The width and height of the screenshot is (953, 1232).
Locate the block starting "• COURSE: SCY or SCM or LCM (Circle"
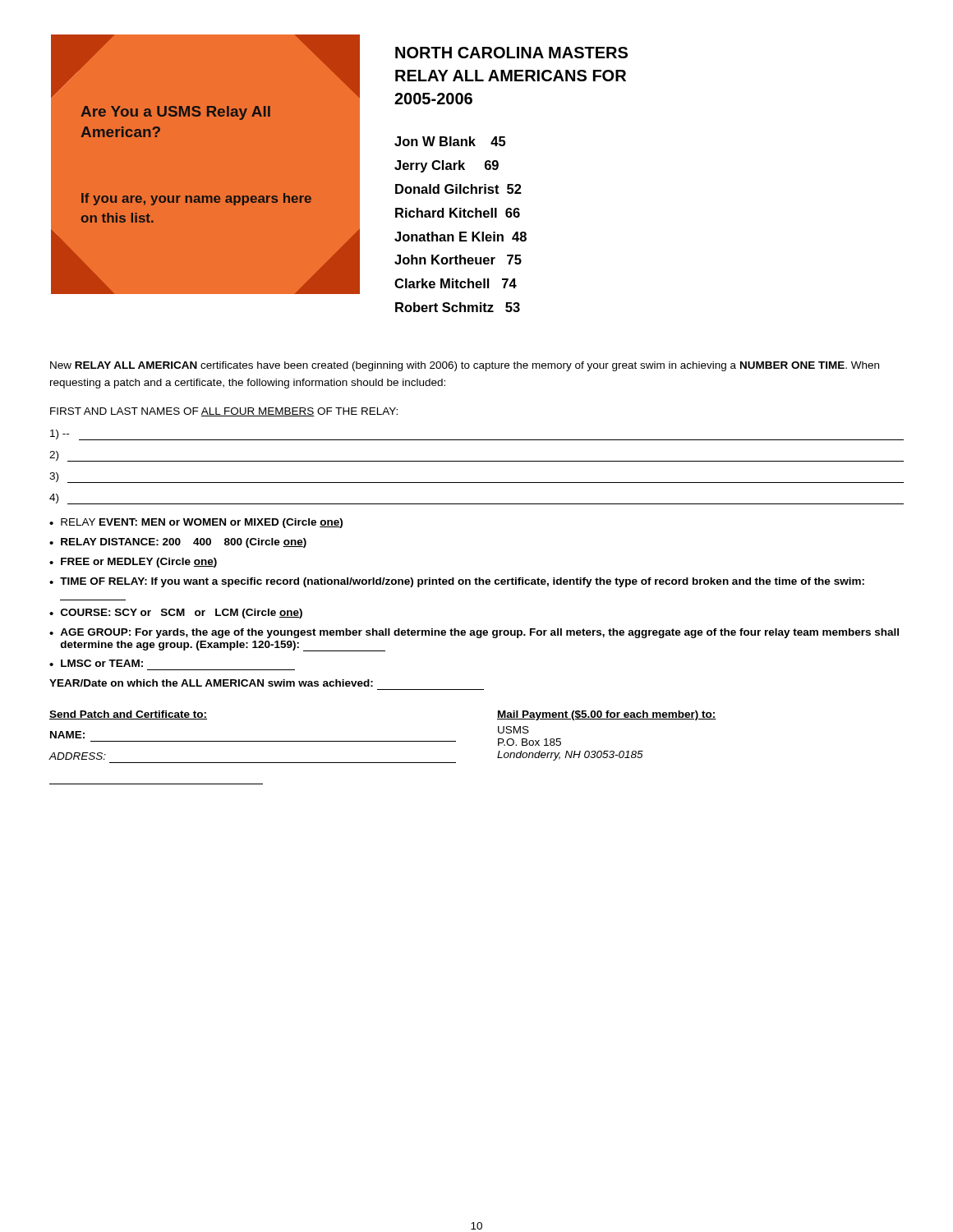pyautogui.click(x=176, y=613)
